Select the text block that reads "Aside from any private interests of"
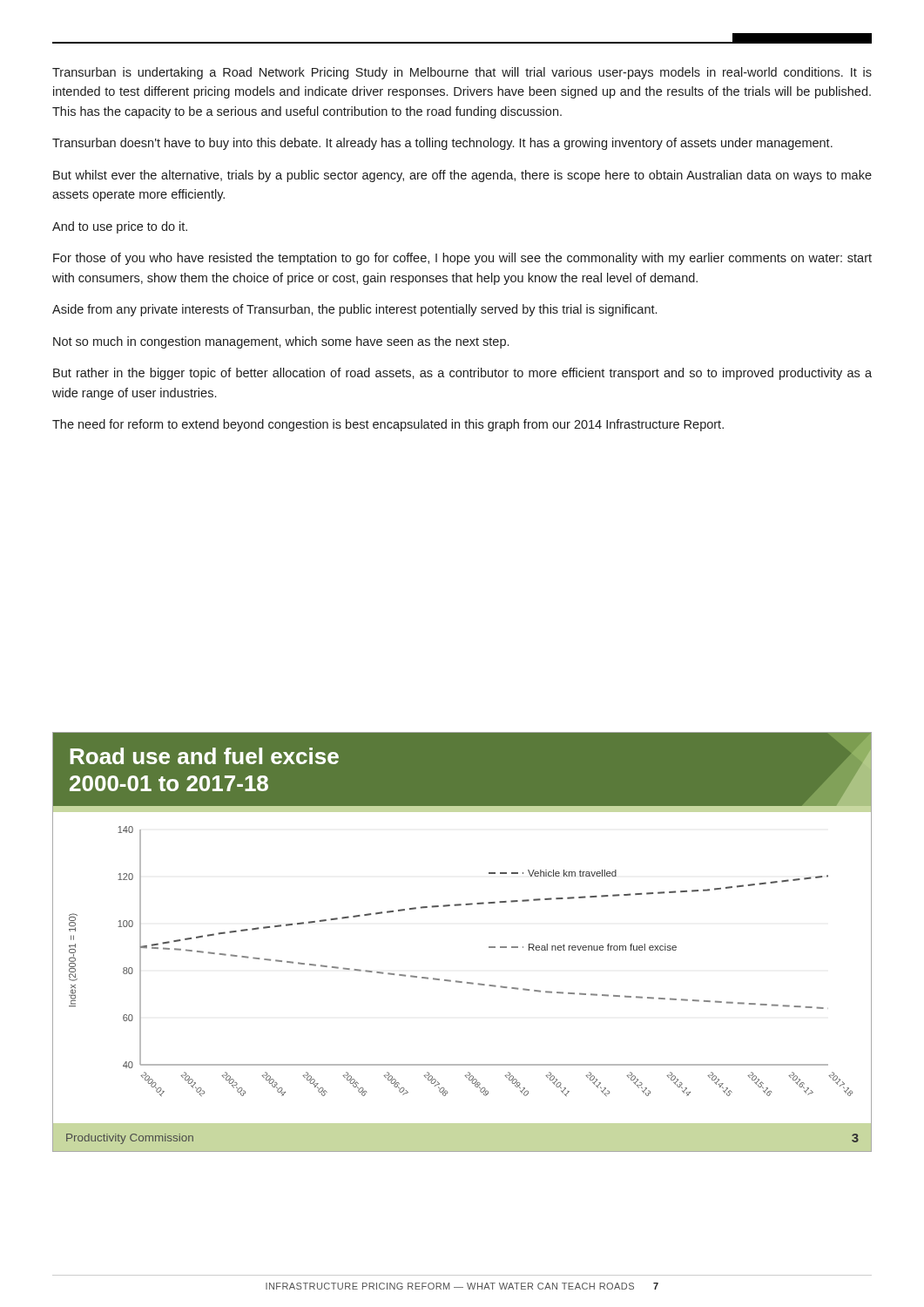The image size is (924, 1307). pos(355,309)
